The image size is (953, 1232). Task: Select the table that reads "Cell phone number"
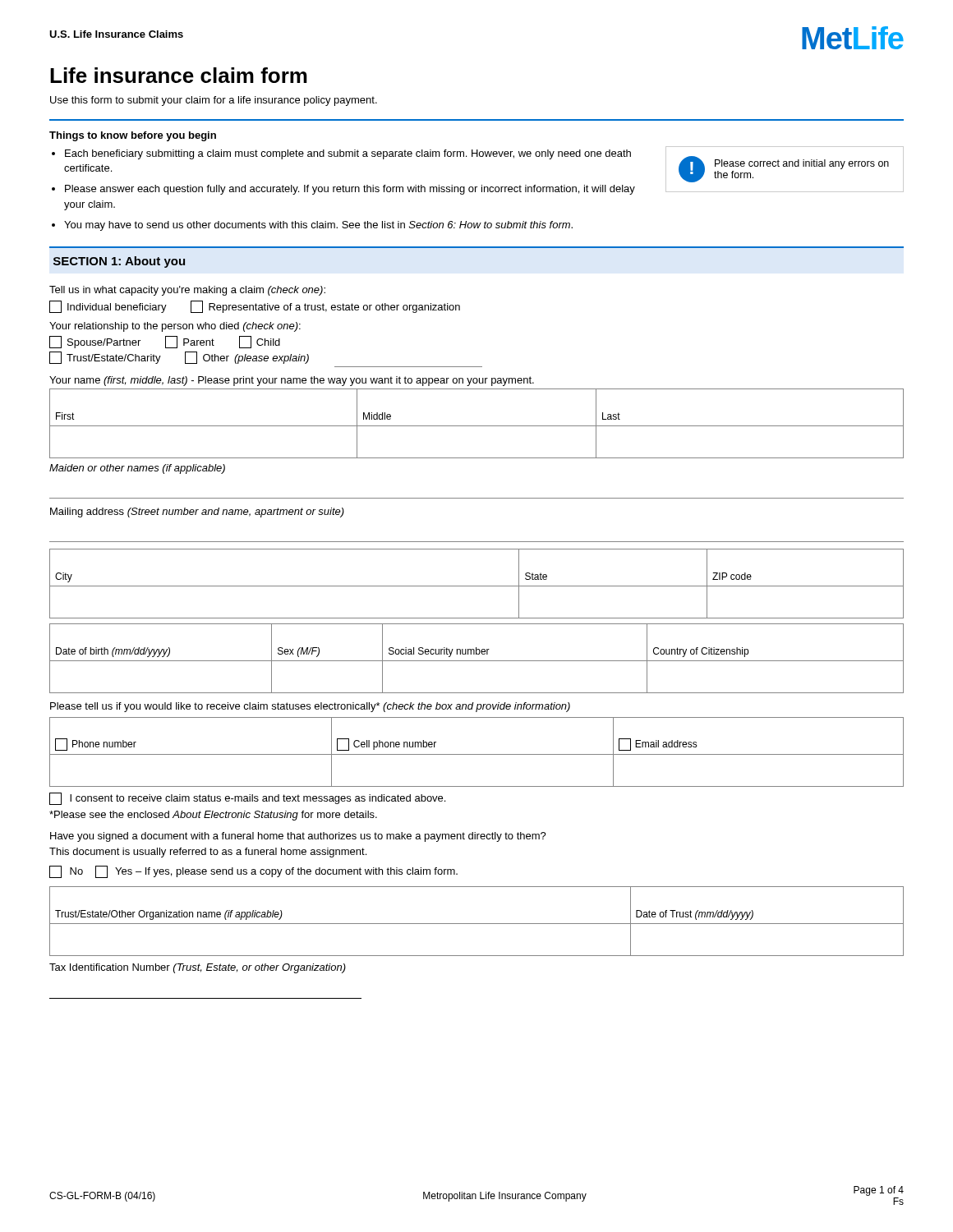[x=476, y=752]
